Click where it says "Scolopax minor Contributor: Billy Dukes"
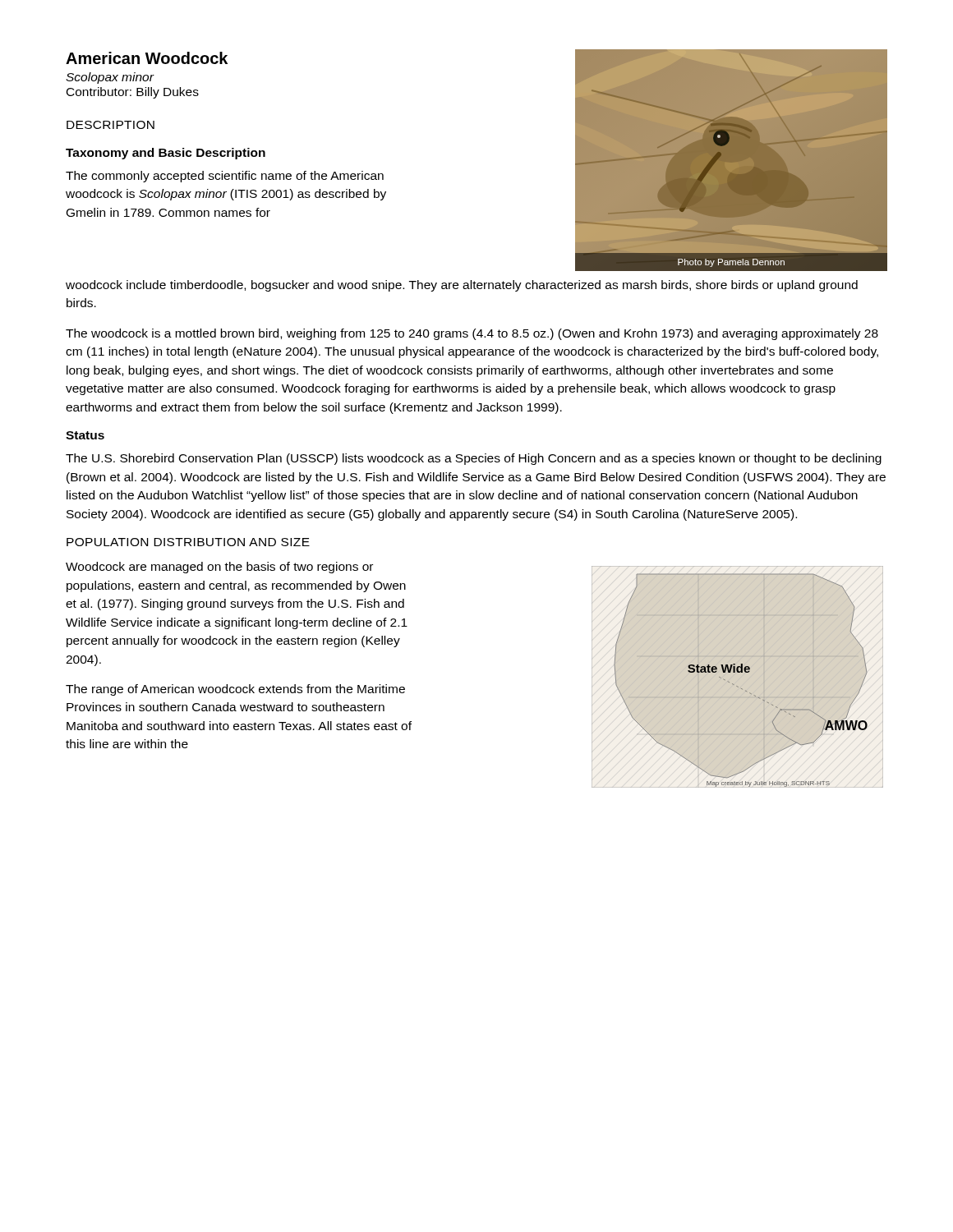953x1232 pixels. point(132,84)
